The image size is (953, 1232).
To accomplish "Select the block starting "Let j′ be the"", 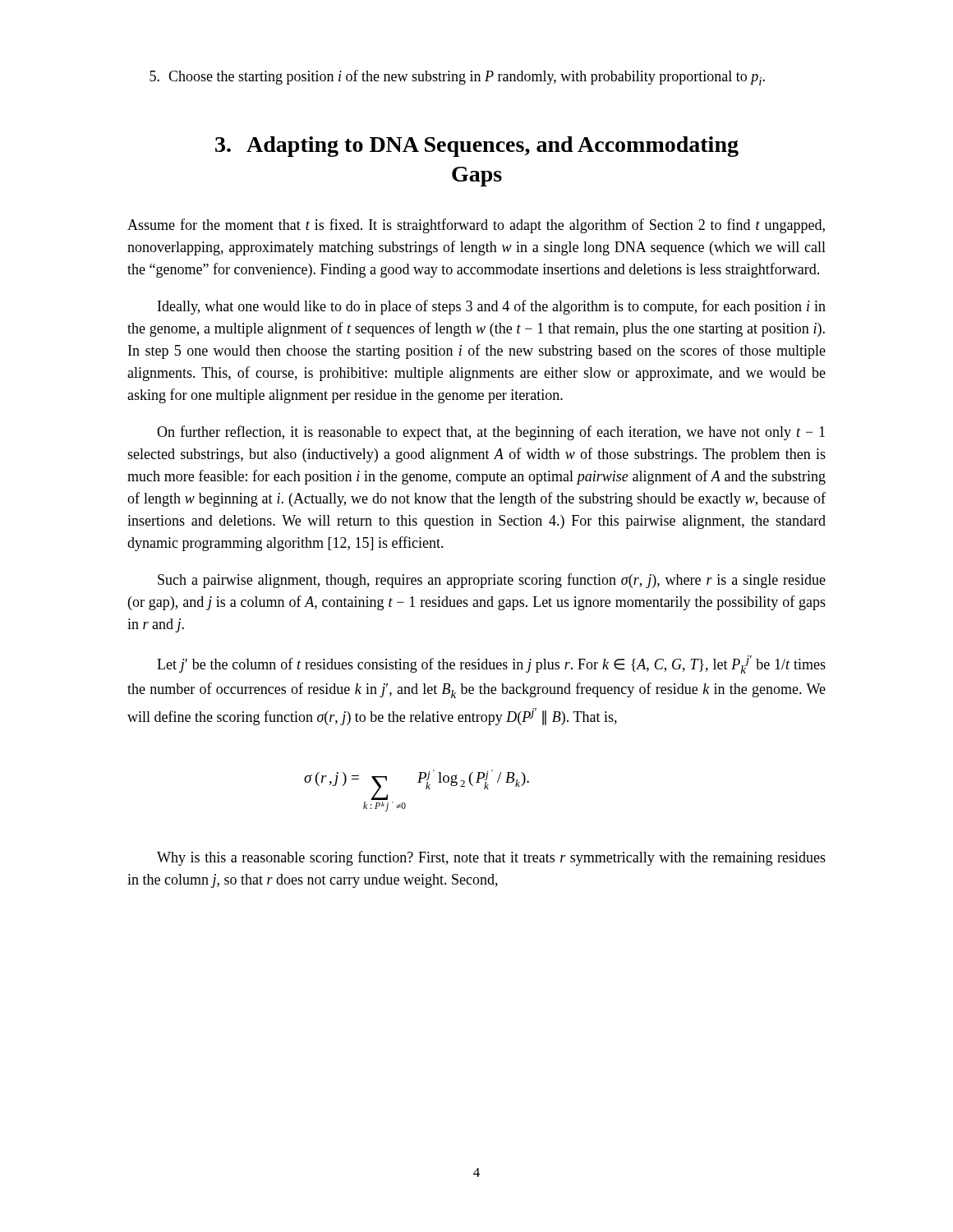I will 476,689.
